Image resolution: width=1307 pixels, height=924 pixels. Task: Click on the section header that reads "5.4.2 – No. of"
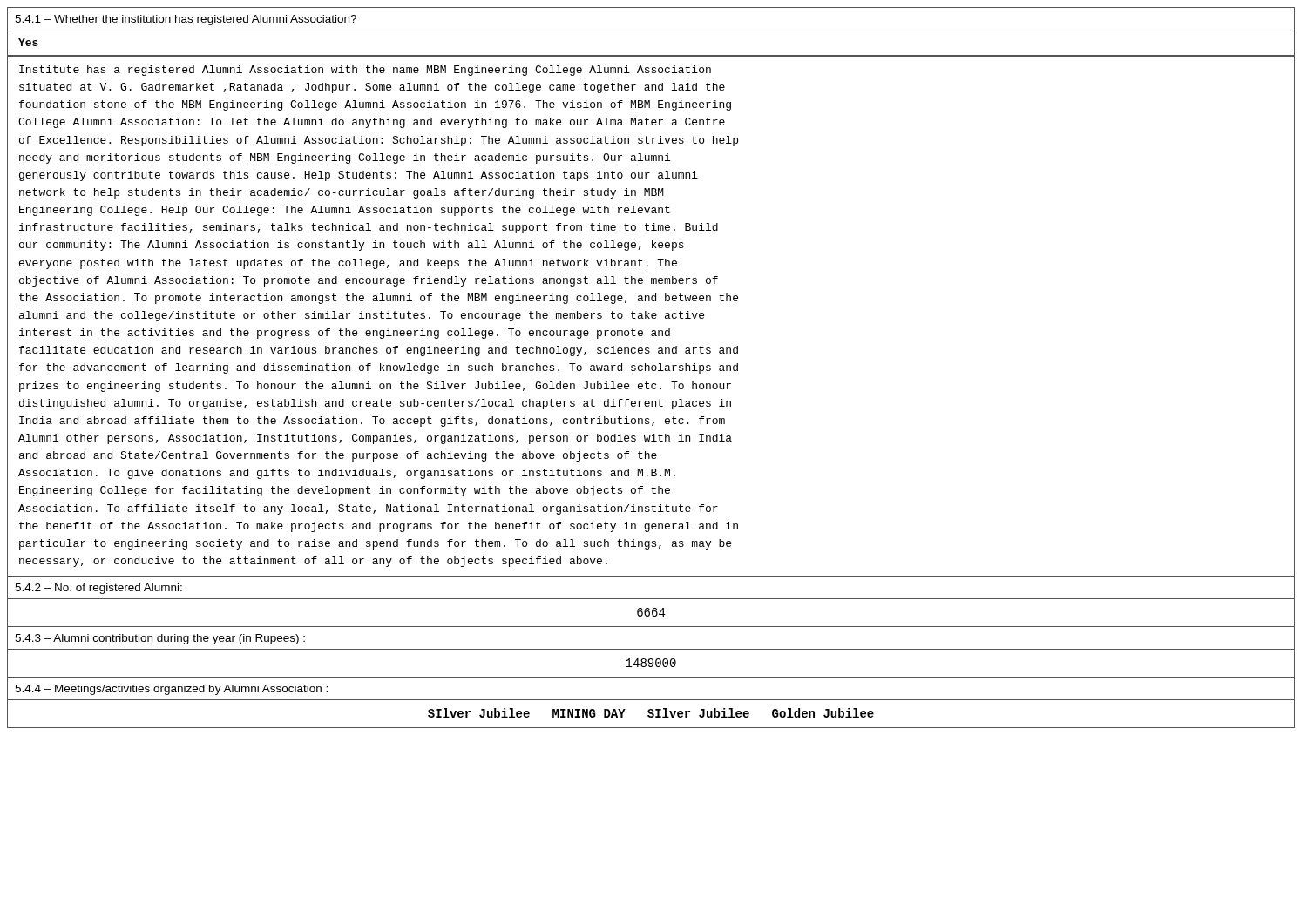pyautogui.click(x=99, y=587)
